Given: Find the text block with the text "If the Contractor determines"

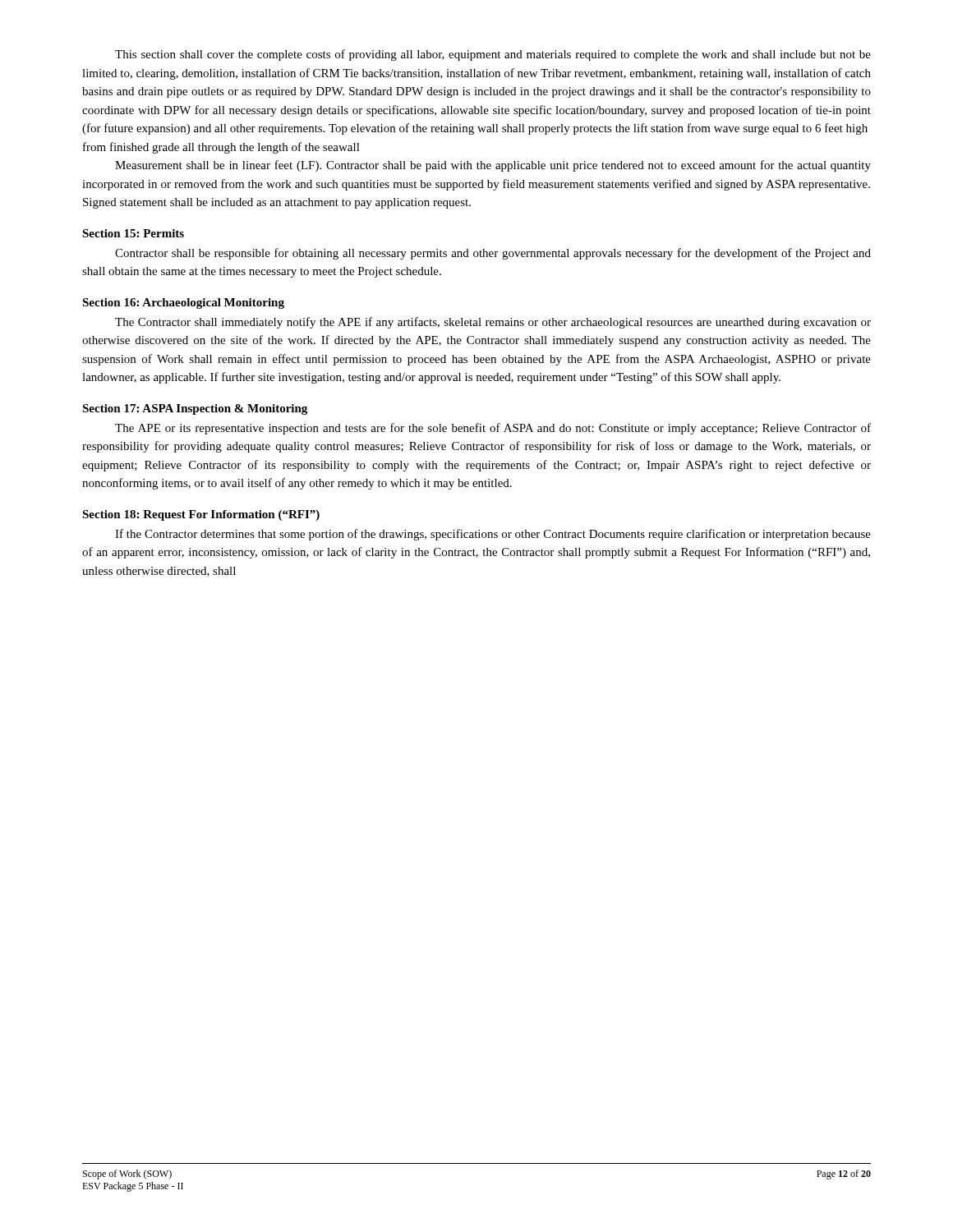Looking at the screenshot, I should click(x=476, y=552).
